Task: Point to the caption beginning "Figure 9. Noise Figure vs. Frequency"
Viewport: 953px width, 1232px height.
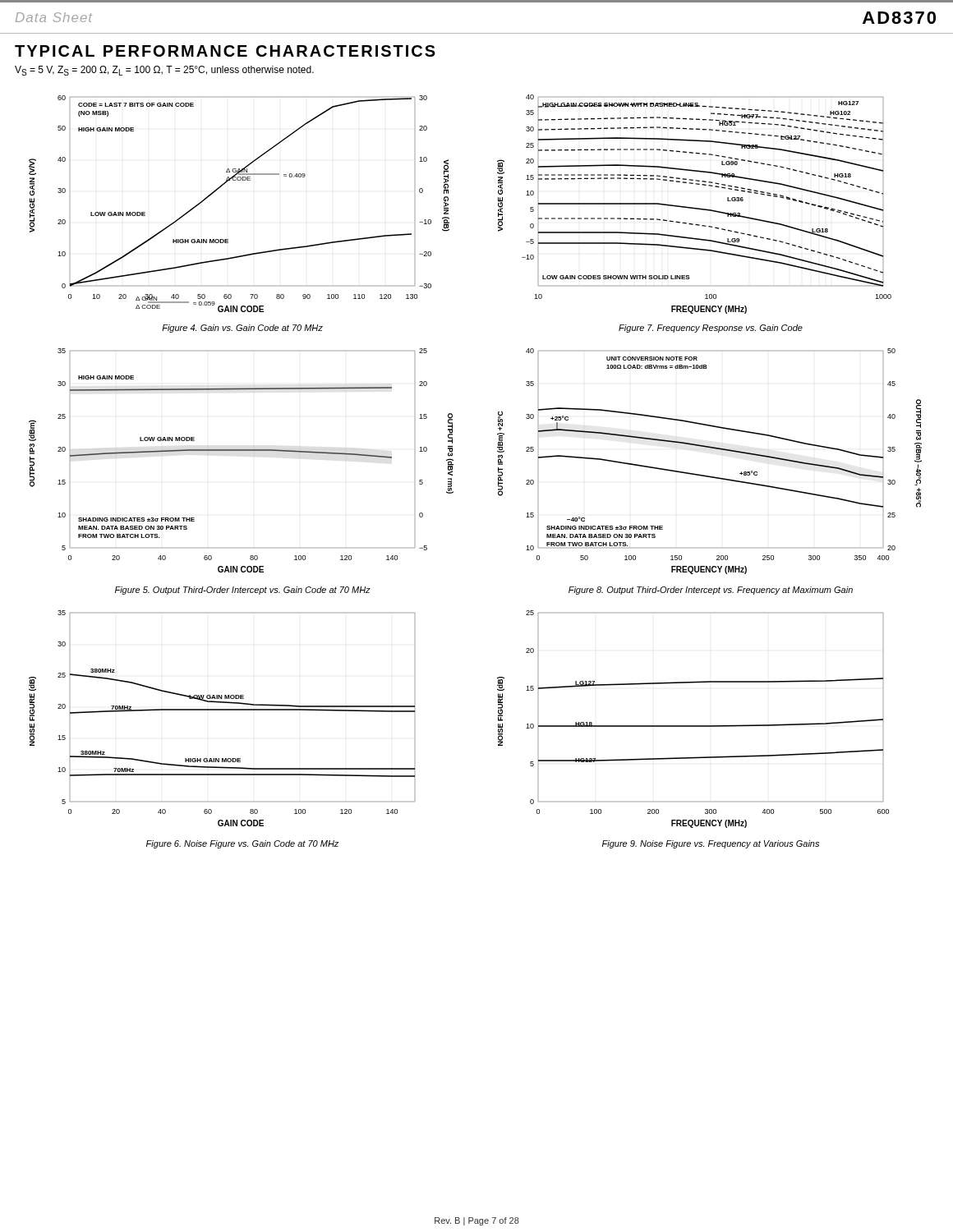Action: click(x=711, y=844)
